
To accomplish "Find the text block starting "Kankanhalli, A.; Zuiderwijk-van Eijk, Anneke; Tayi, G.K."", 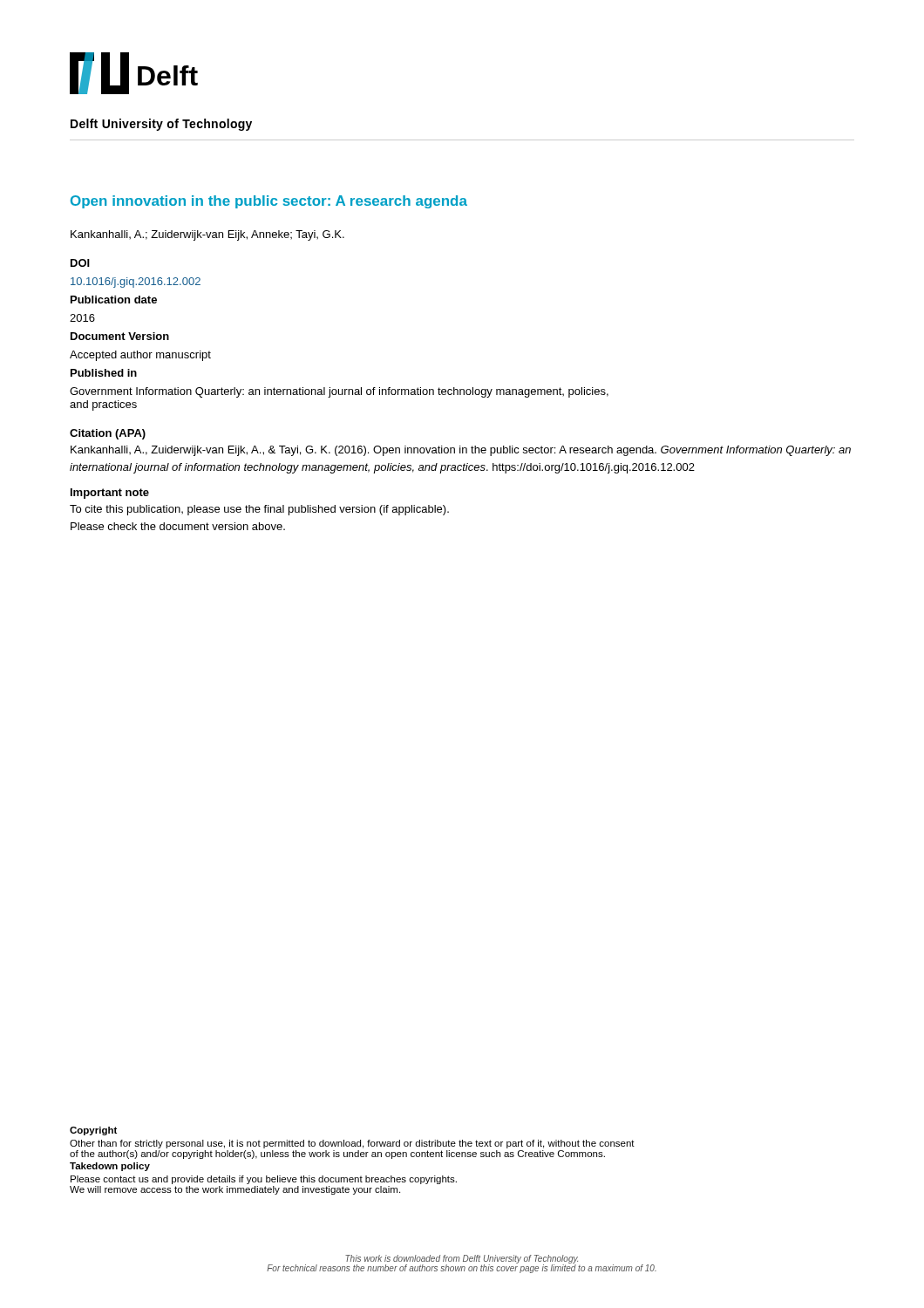I will point(207,234).
